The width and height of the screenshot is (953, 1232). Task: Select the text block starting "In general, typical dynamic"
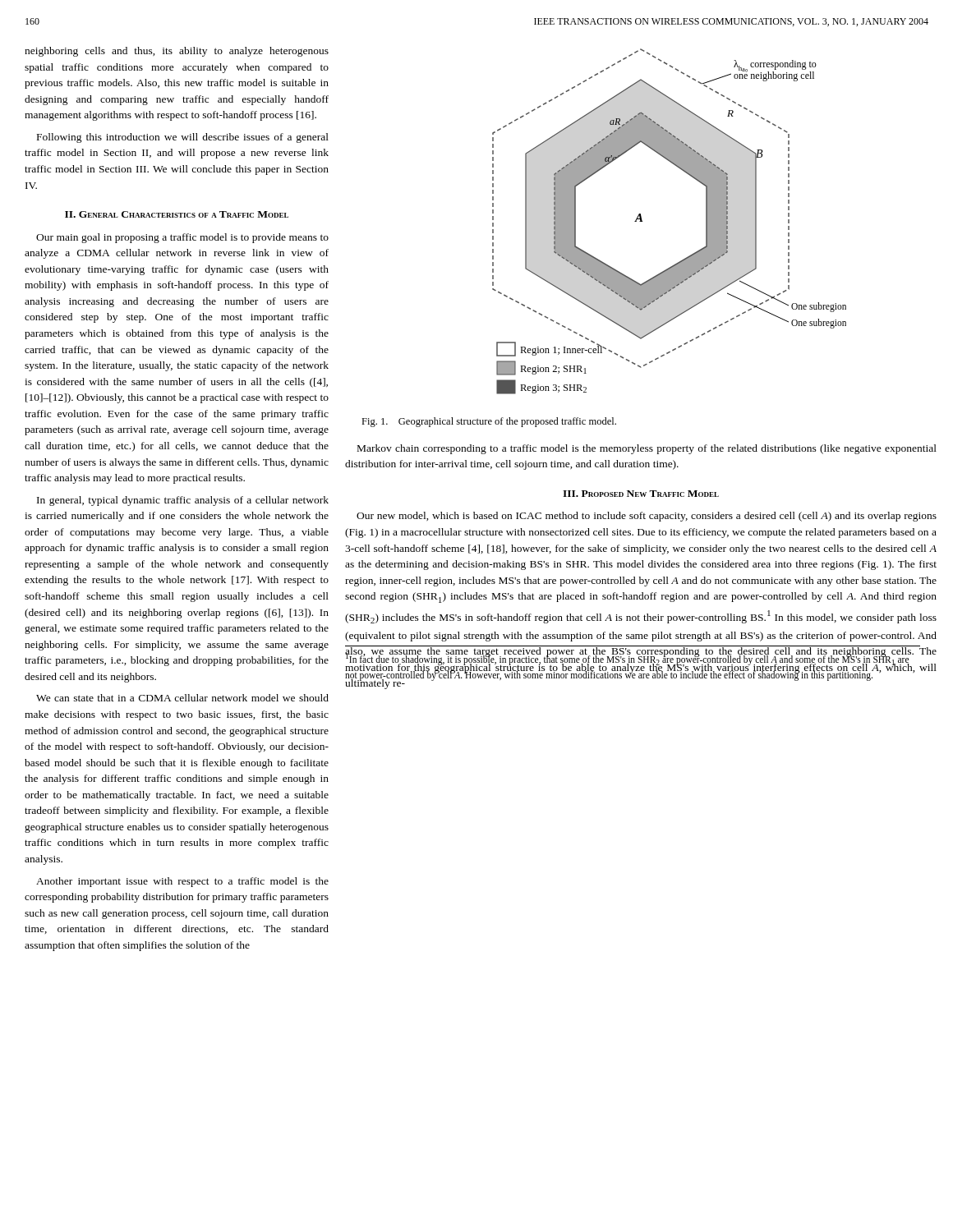point(177,588)
